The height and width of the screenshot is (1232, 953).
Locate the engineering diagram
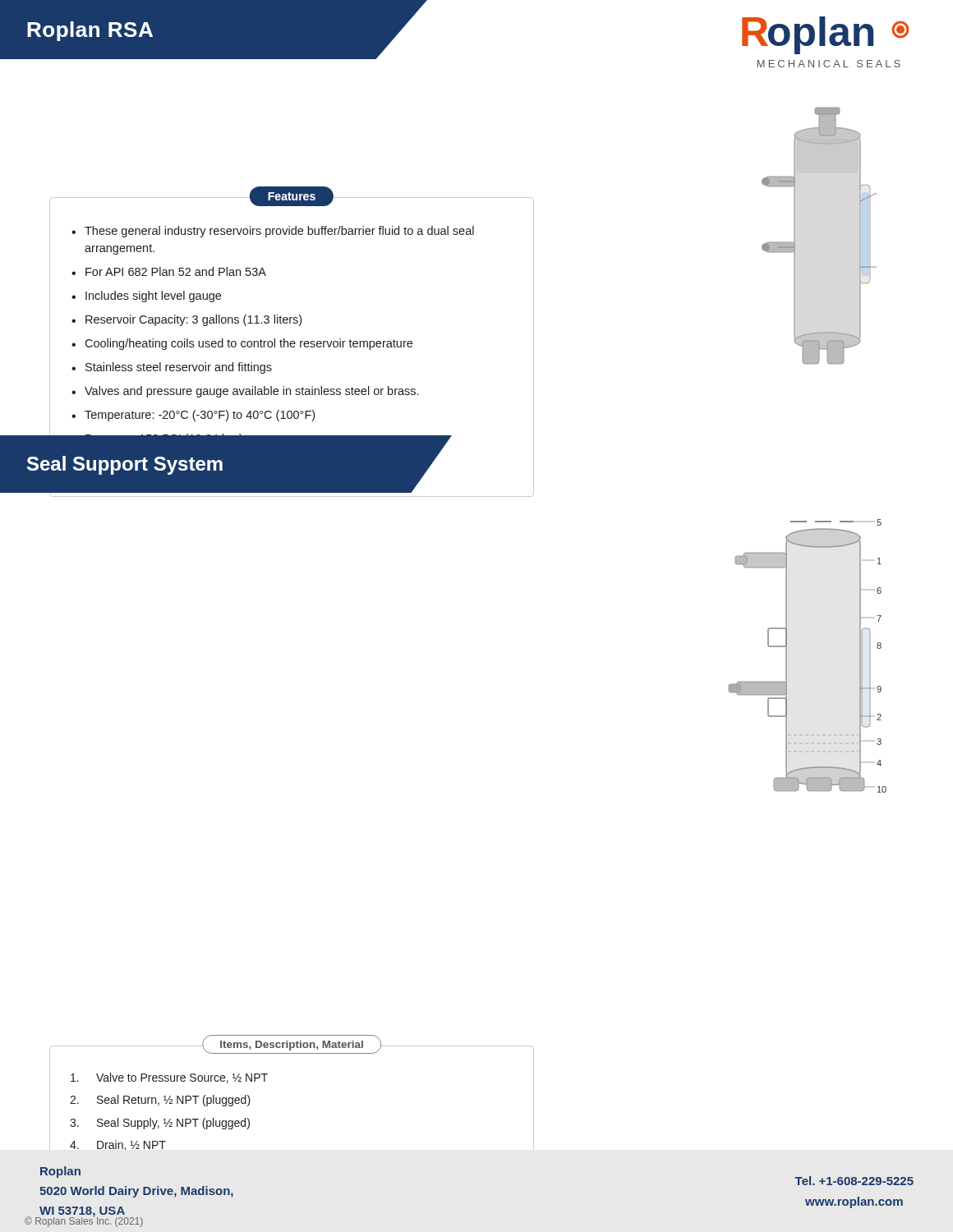(823, 665)
